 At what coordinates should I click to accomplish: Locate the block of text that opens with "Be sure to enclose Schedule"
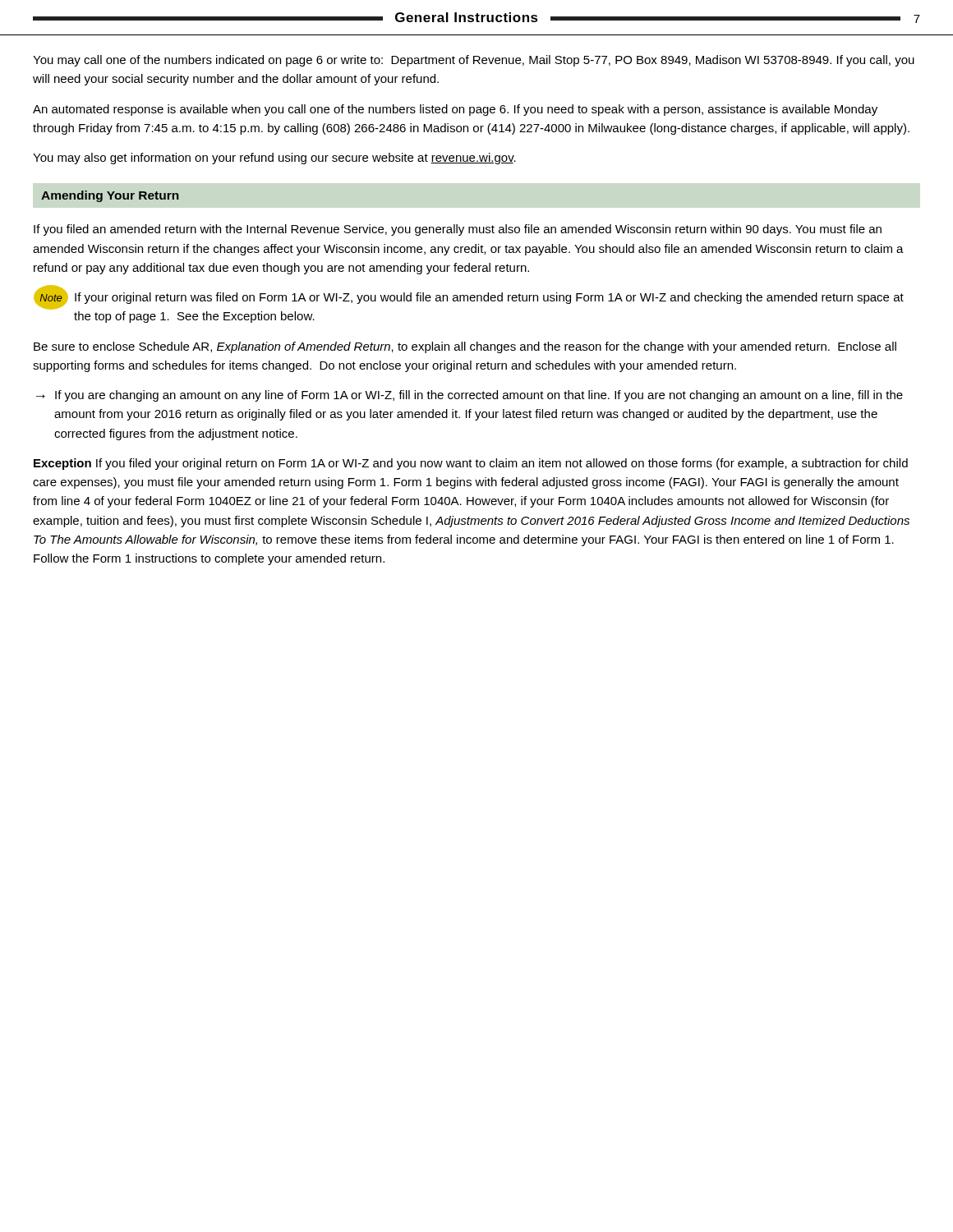click(x=465, y=355)
